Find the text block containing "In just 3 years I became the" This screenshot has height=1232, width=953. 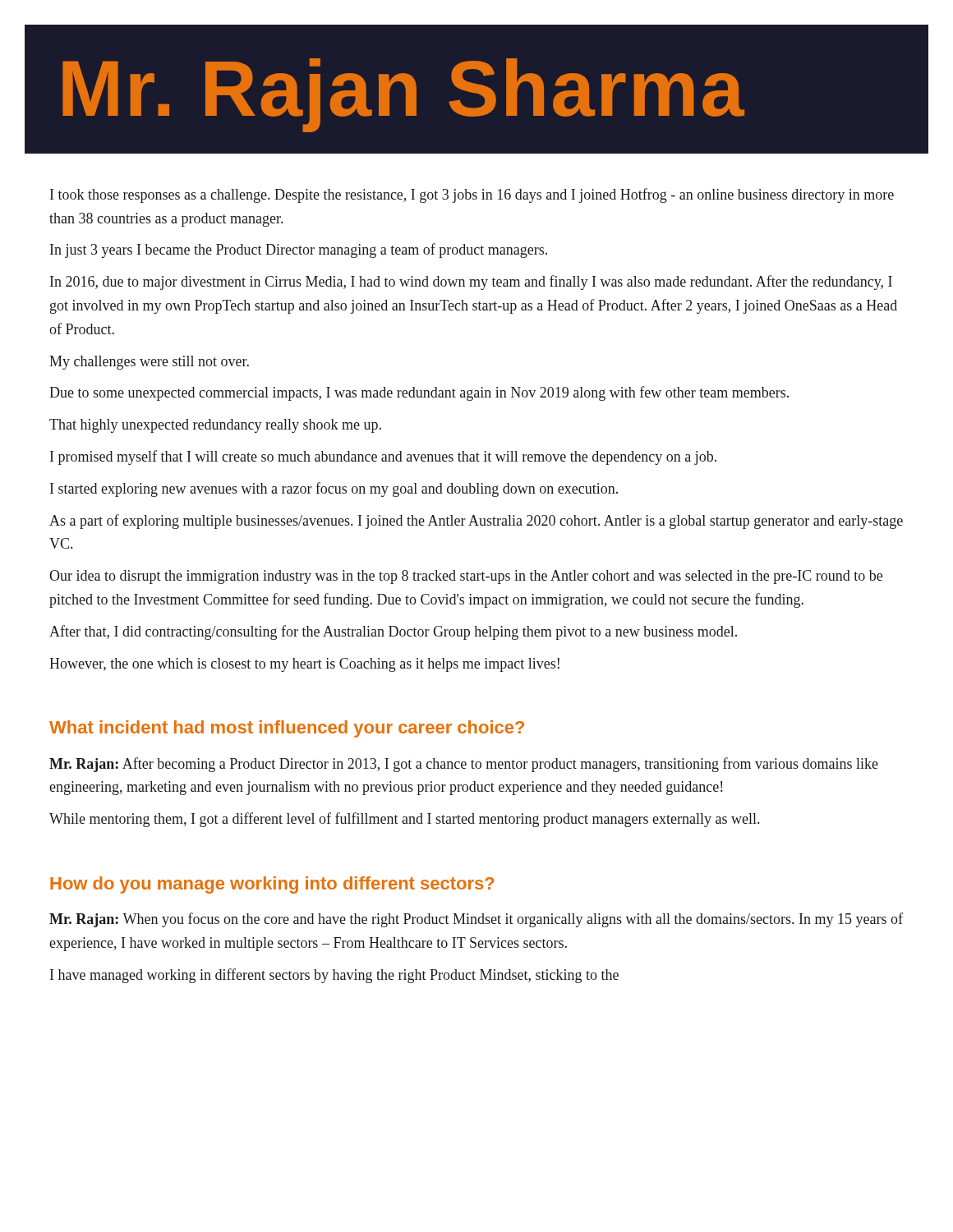(299, 250)
